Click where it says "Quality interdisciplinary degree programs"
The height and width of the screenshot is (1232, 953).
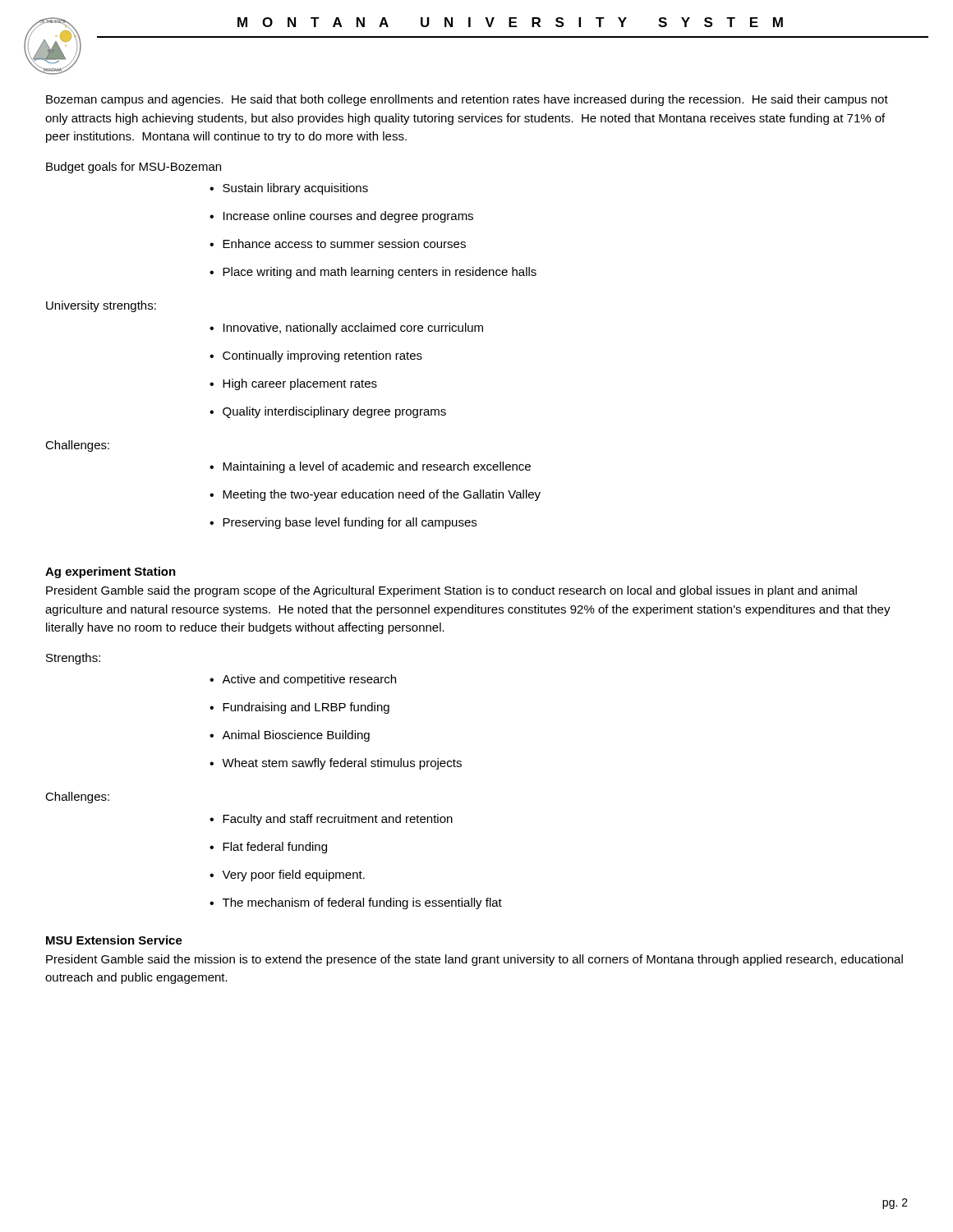tap(328, 412)
